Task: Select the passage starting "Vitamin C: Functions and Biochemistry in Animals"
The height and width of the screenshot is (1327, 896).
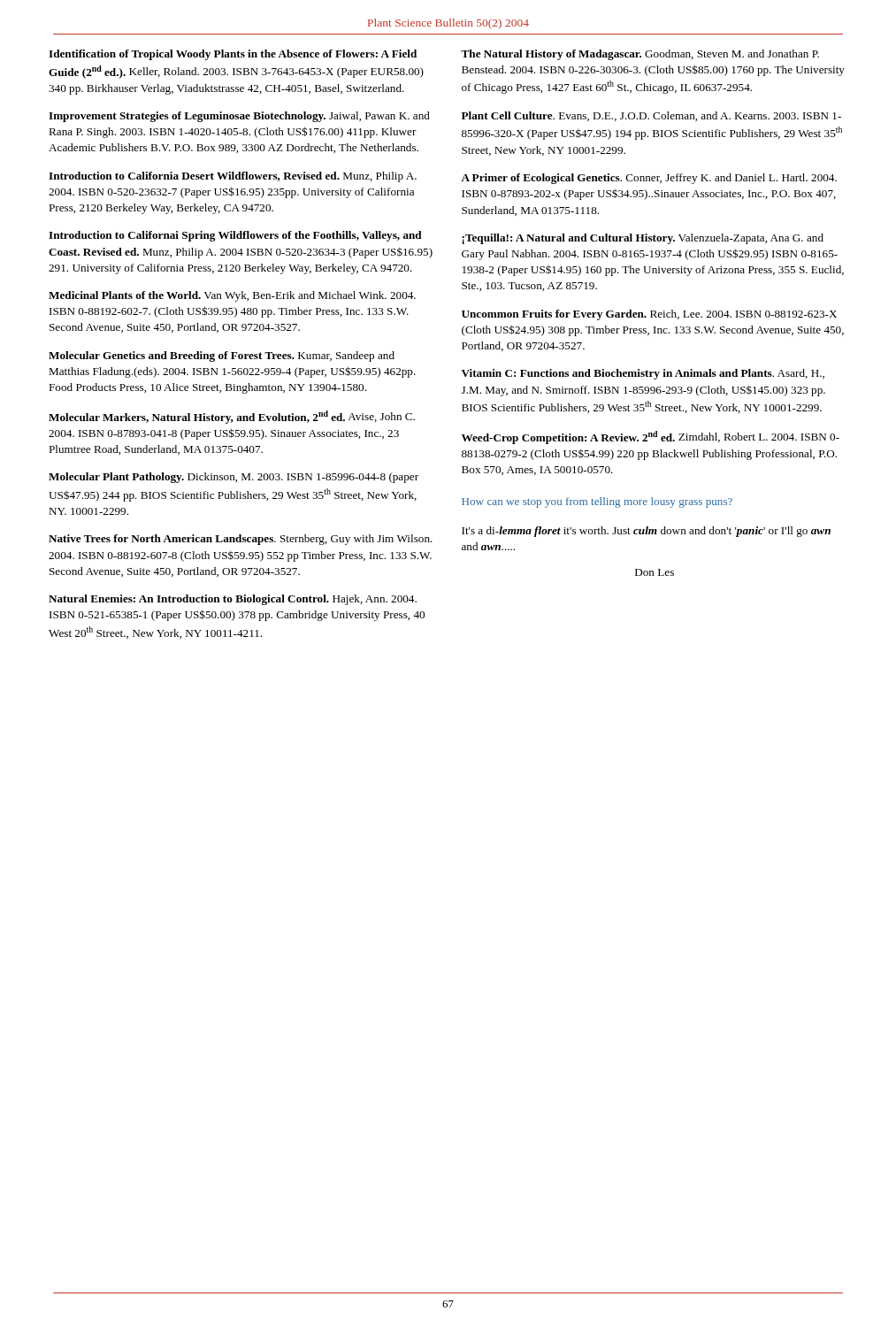Action: (644, 390)
